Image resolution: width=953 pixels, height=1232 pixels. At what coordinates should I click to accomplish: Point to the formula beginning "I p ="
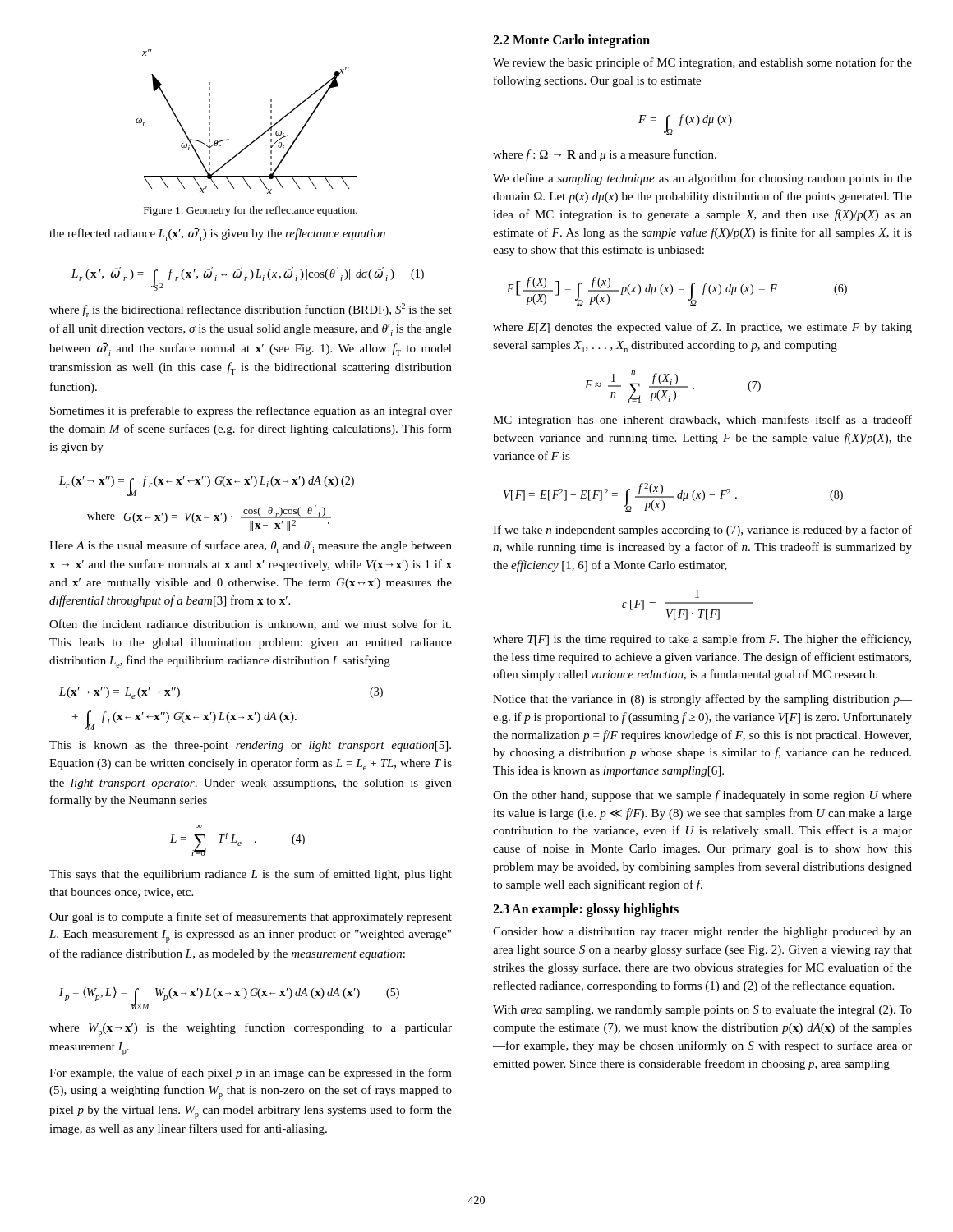click(x=251, y=991)
